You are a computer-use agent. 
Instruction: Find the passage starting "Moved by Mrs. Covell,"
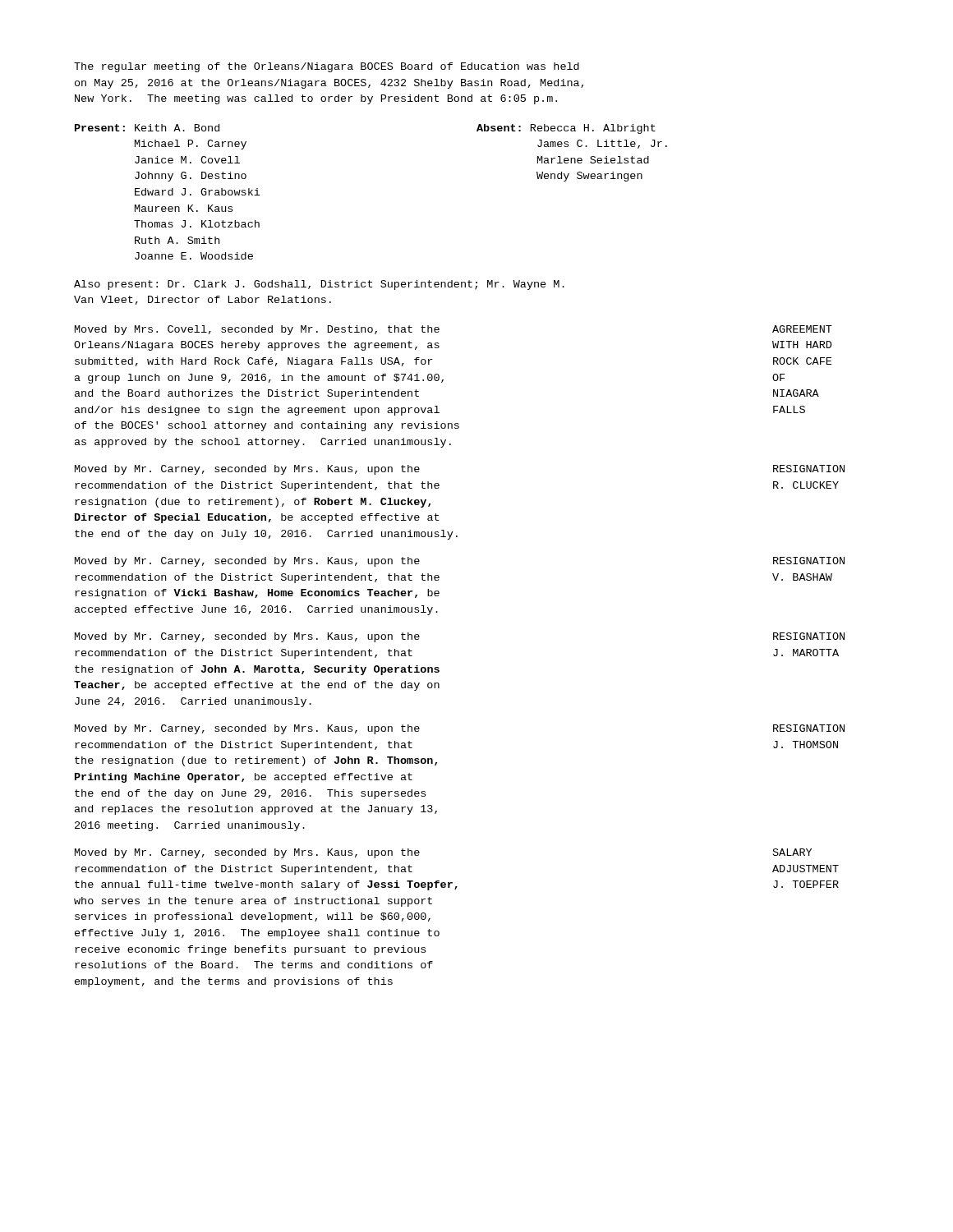tap(223, 330)
